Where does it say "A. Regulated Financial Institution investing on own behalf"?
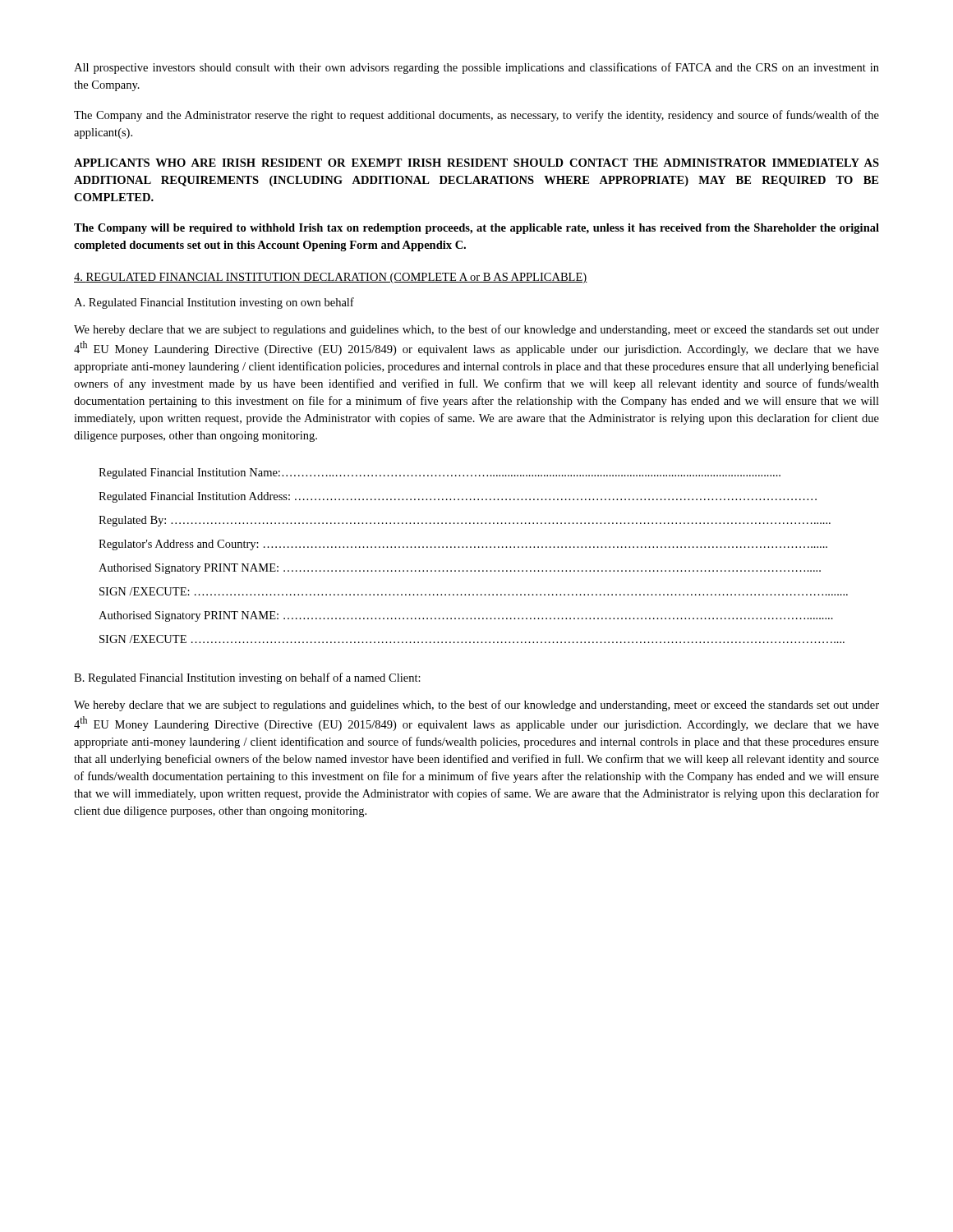 click(x=214, y=302)
